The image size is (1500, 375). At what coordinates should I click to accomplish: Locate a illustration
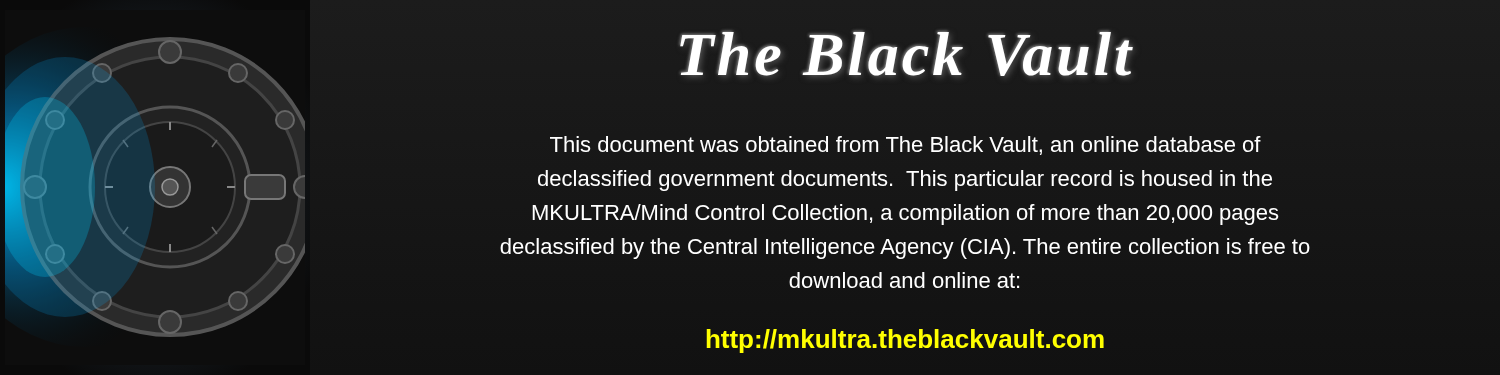(155, 188)
